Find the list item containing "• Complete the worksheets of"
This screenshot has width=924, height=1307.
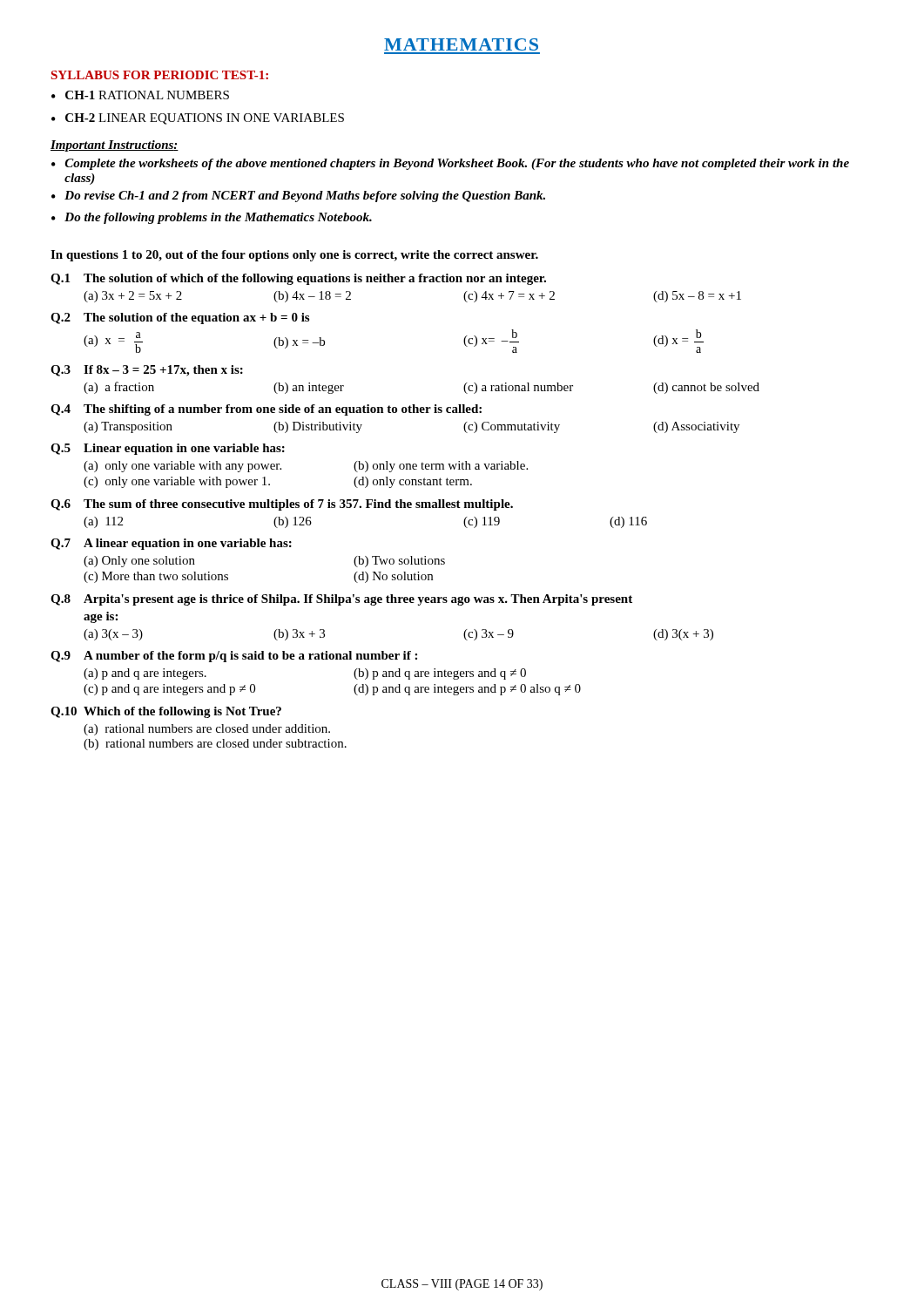(x=462, y=171)
